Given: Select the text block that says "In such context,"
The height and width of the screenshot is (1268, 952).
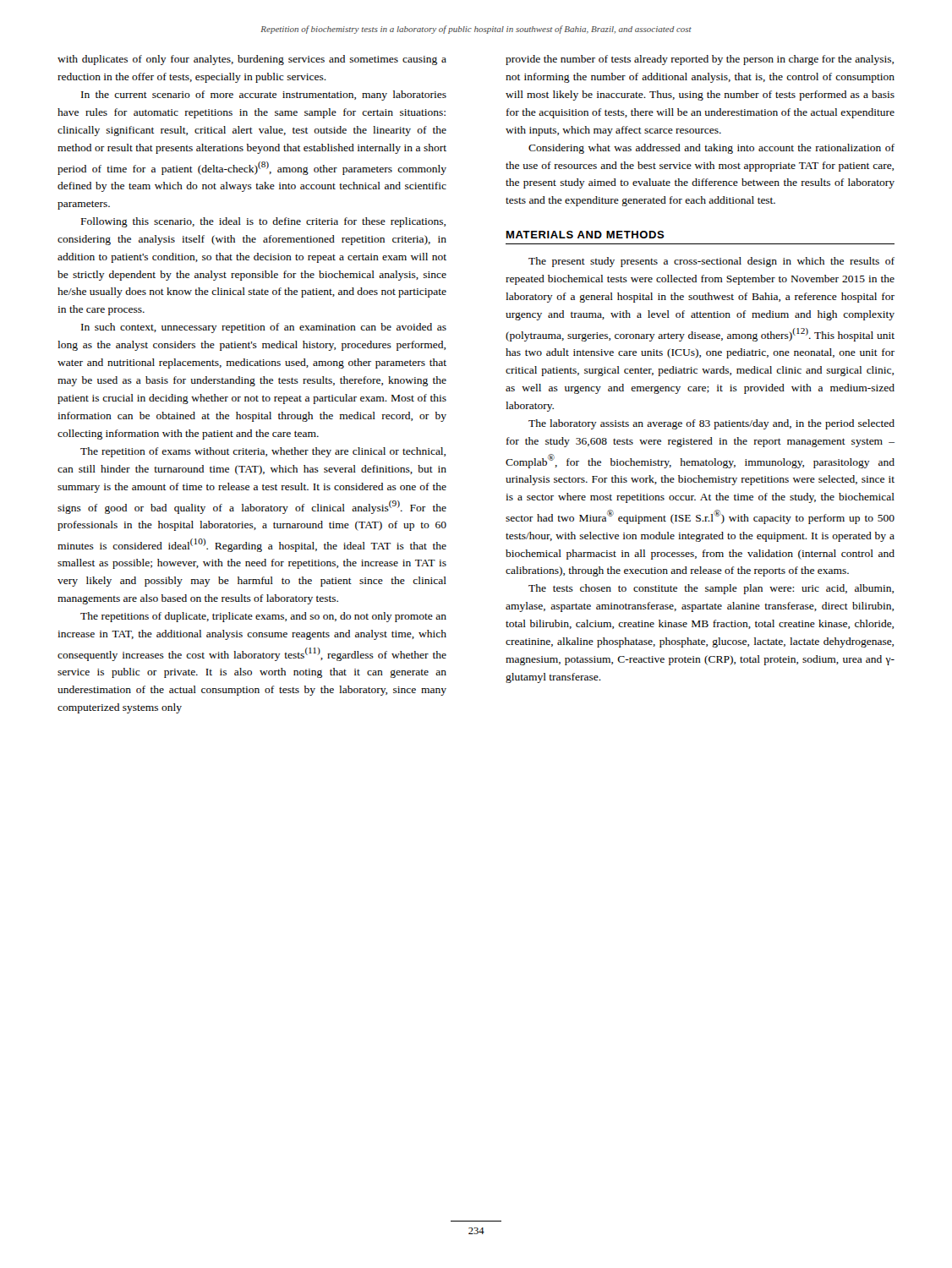Looking at the screenshot, I should [x=252, y=381].
